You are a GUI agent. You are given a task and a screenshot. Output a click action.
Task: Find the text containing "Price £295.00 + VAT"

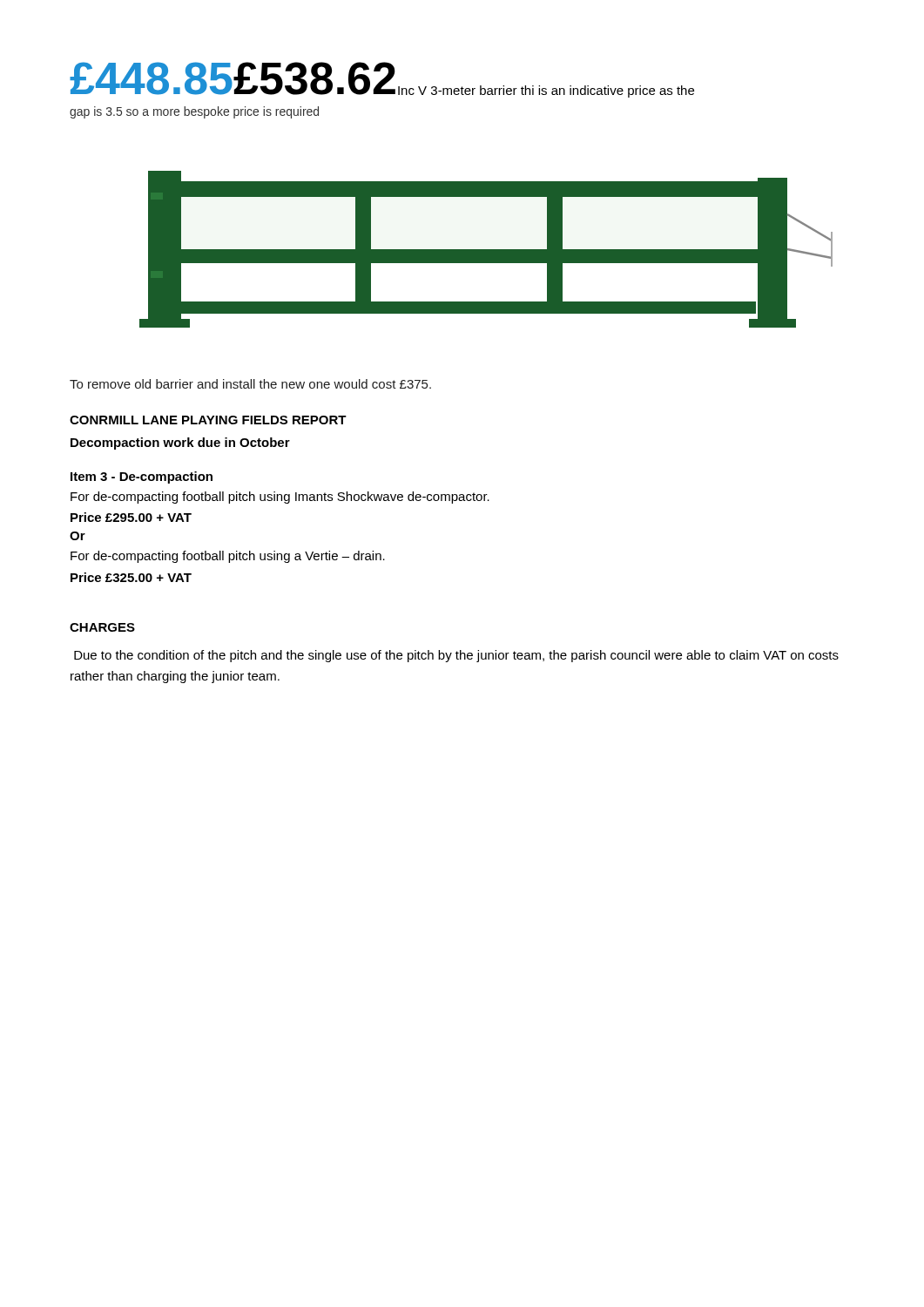pos(131,517)
